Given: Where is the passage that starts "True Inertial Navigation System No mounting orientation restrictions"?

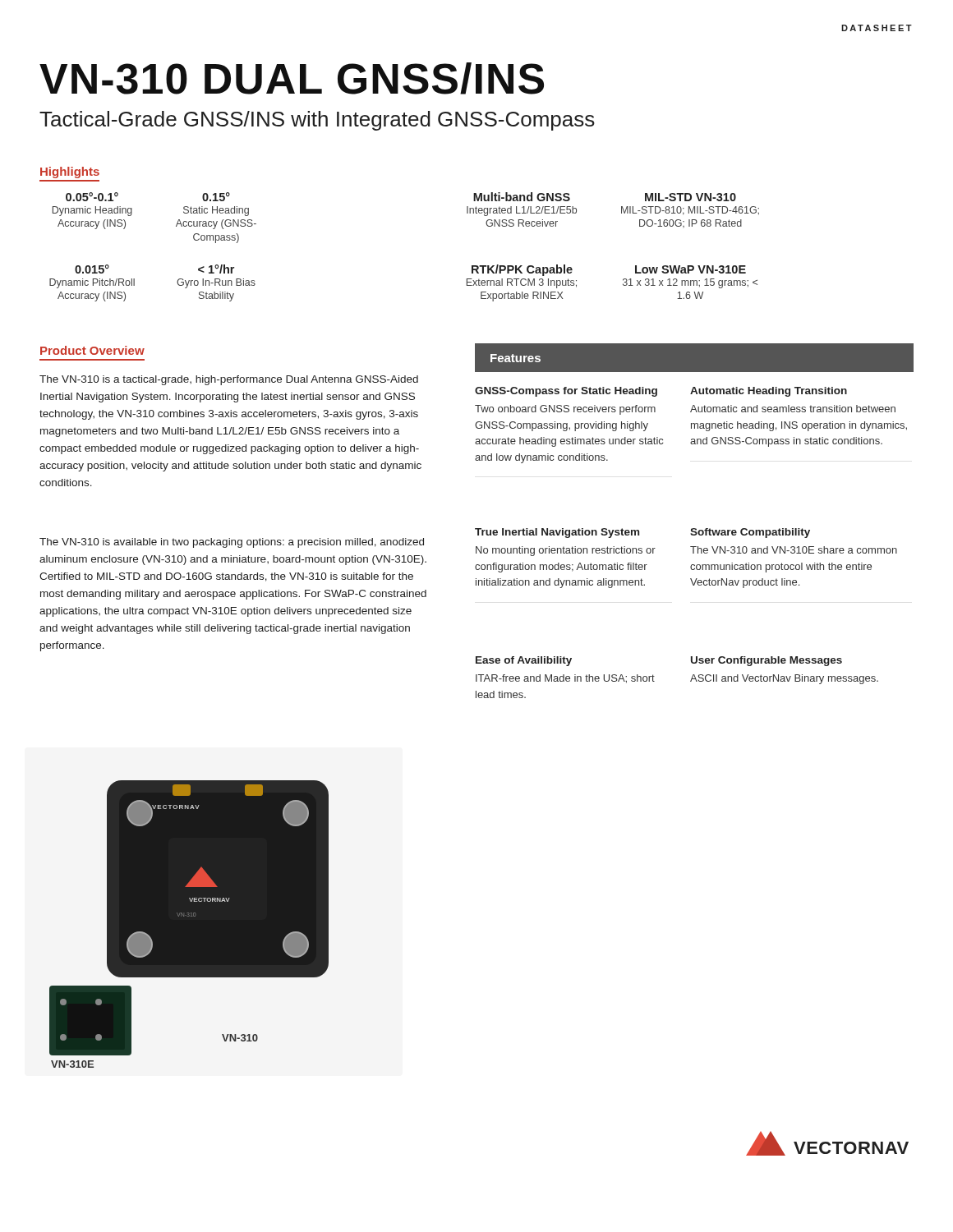Looking at the screenshot, I should (x=573, y=558).
